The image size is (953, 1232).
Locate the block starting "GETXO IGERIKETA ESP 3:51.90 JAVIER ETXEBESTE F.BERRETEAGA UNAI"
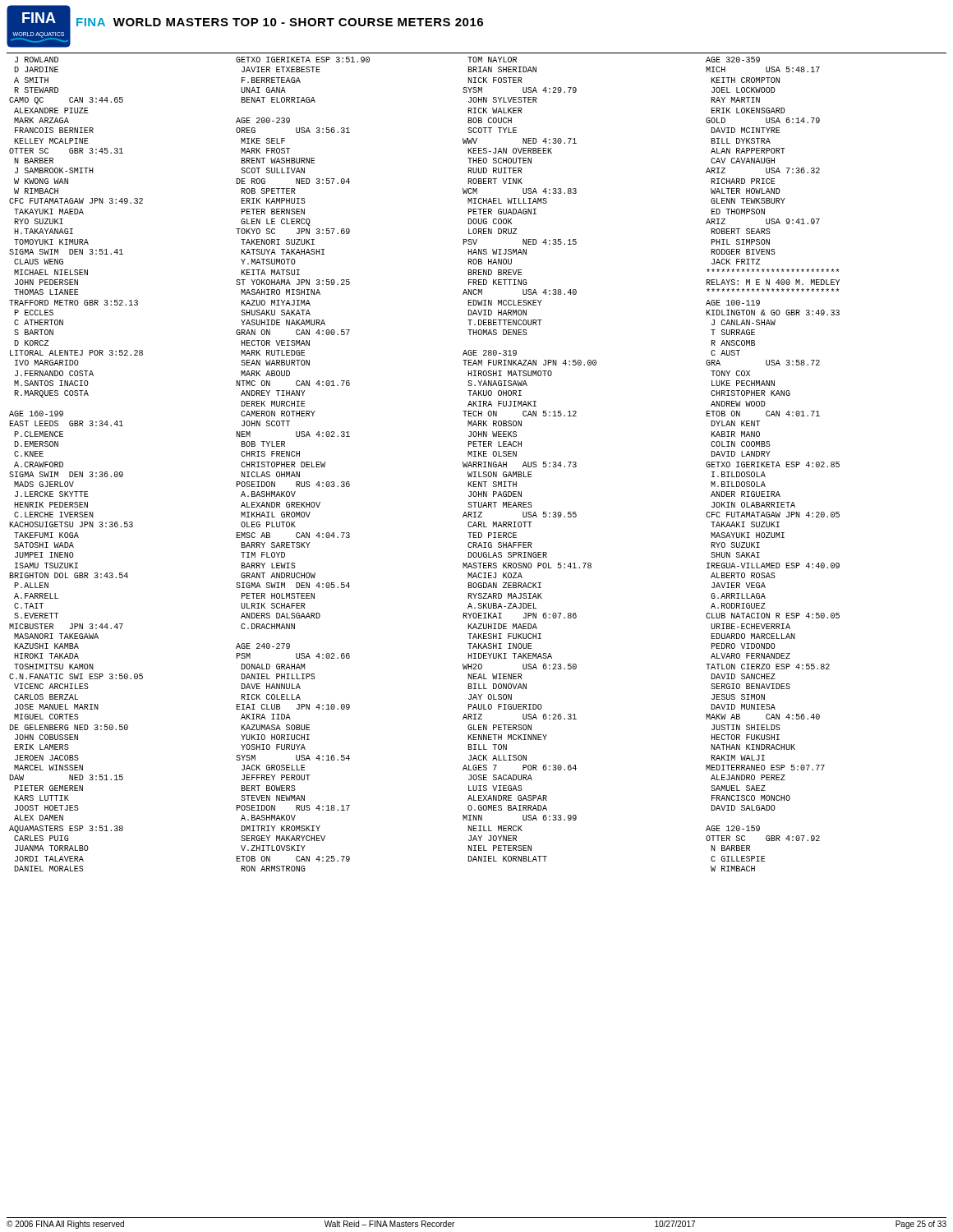303,60
